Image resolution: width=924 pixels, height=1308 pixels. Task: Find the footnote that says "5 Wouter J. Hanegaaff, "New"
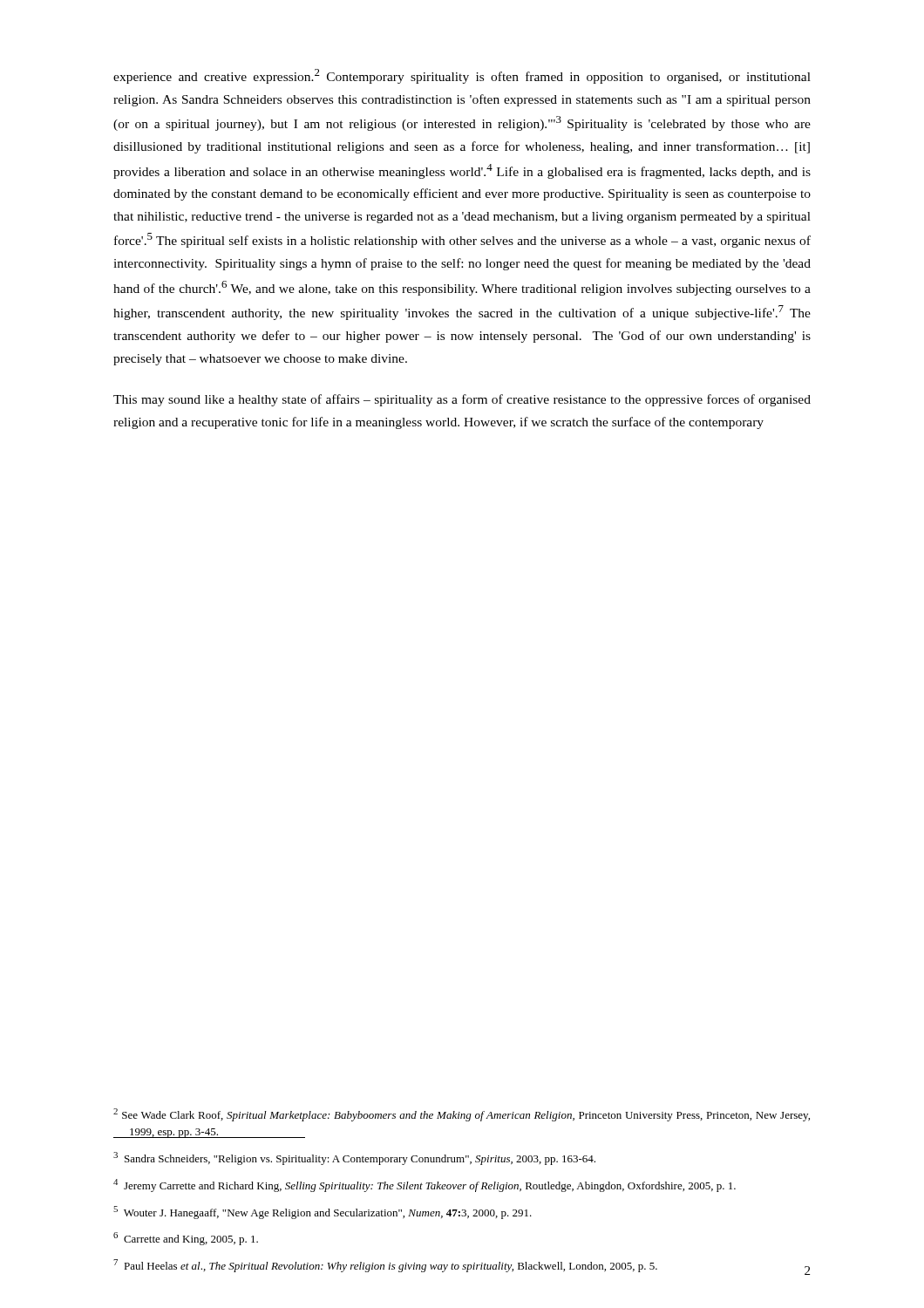(323, 1211)
